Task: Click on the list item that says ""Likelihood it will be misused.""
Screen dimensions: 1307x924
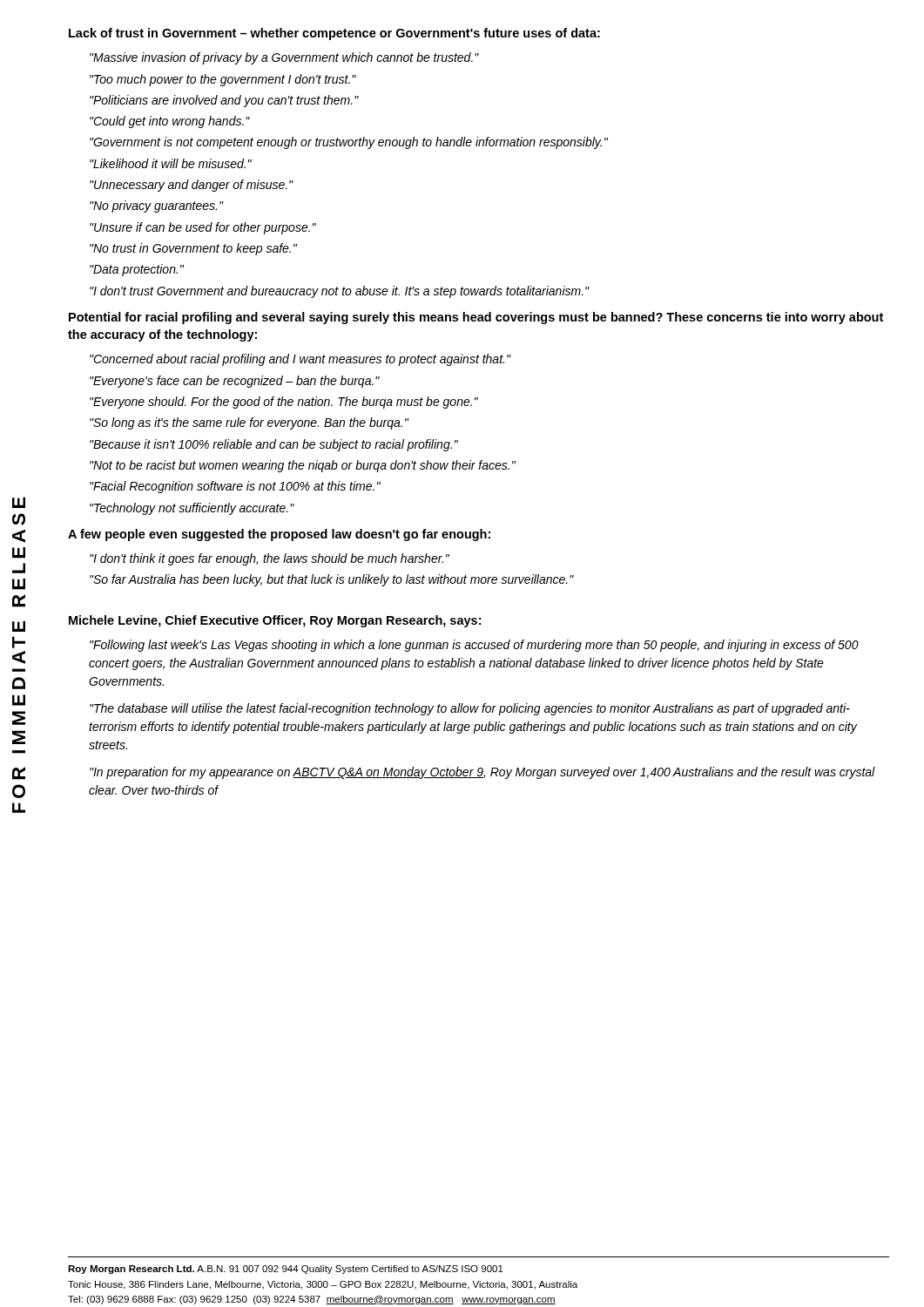Action: 171,163
